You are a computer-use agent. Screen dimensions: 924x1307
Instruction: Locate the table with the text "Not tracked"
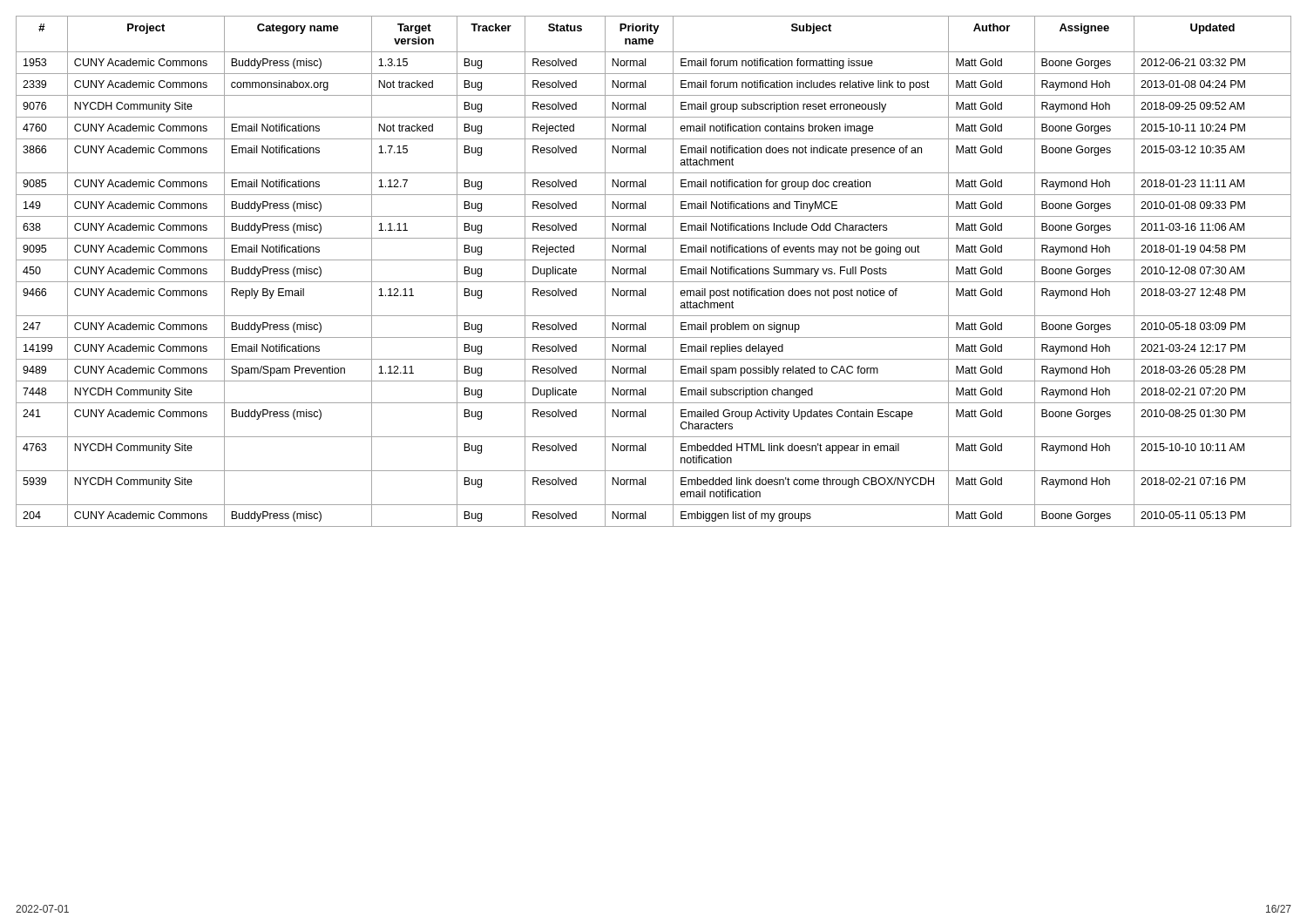(x=654, y=271)
